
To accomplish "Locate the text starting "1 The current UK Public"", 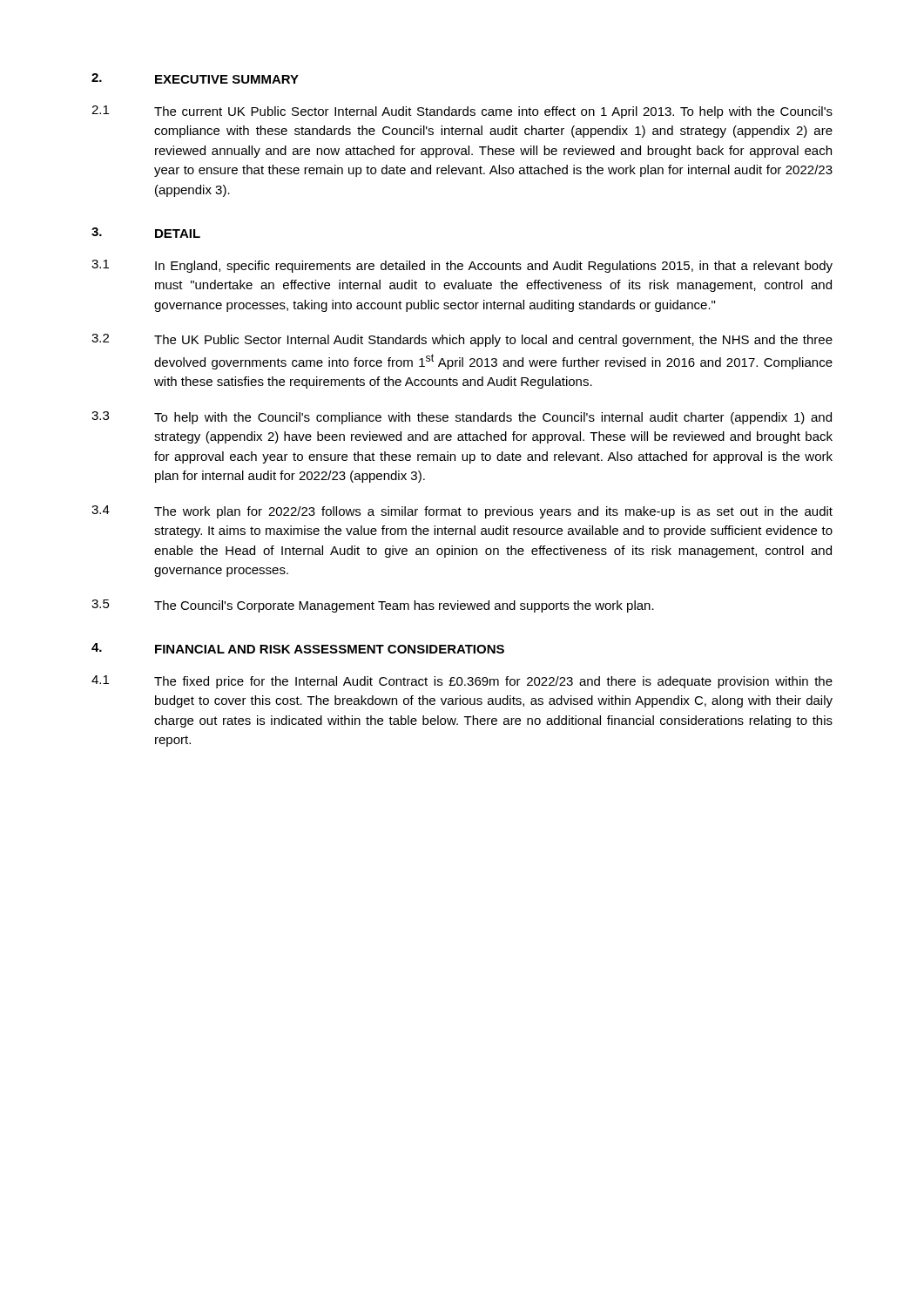I will pyautogui.click(x=462, y=151).
